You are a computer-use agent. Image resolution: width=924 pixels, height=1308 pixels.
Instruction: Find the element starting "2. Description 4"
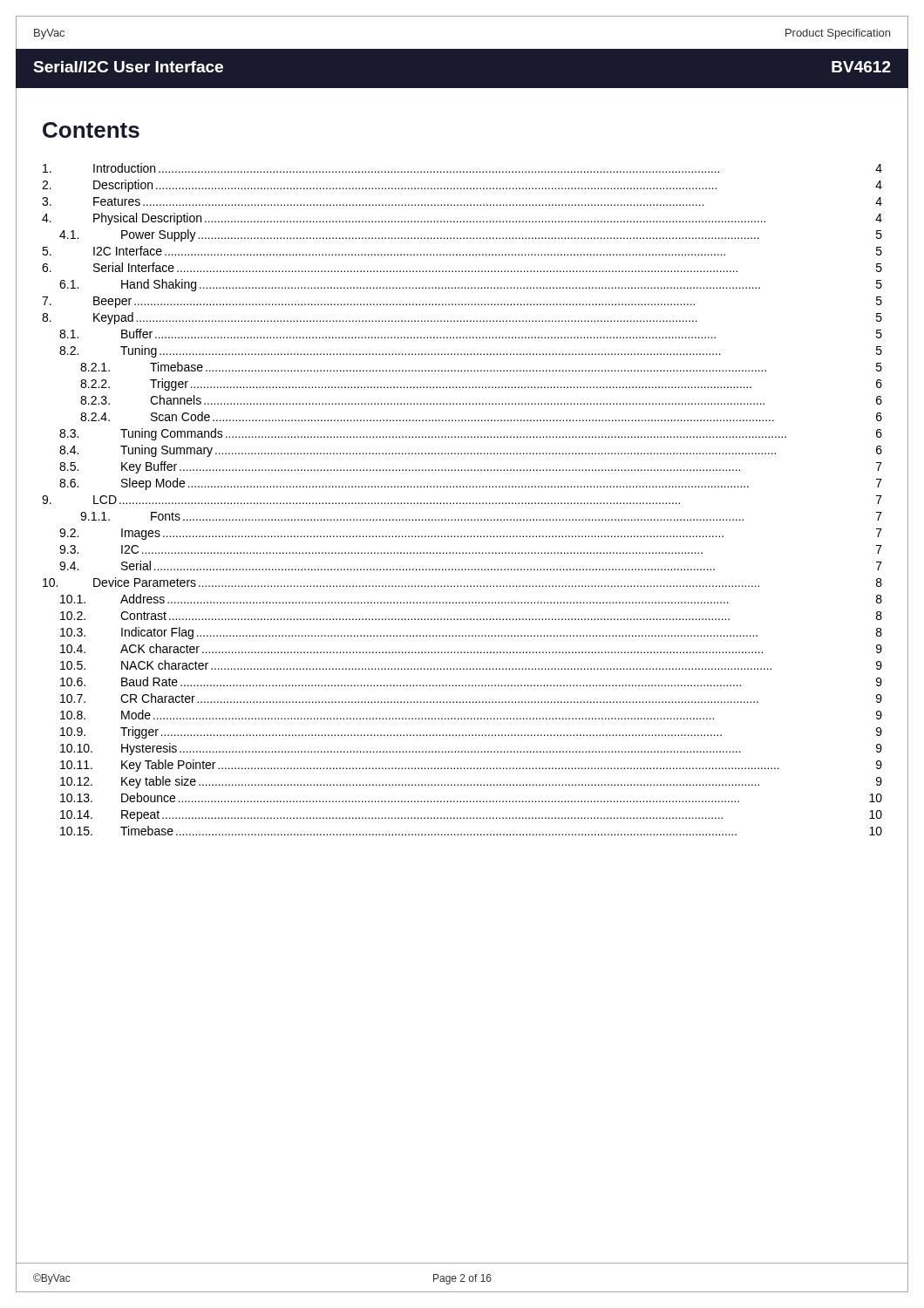(462, 184)
